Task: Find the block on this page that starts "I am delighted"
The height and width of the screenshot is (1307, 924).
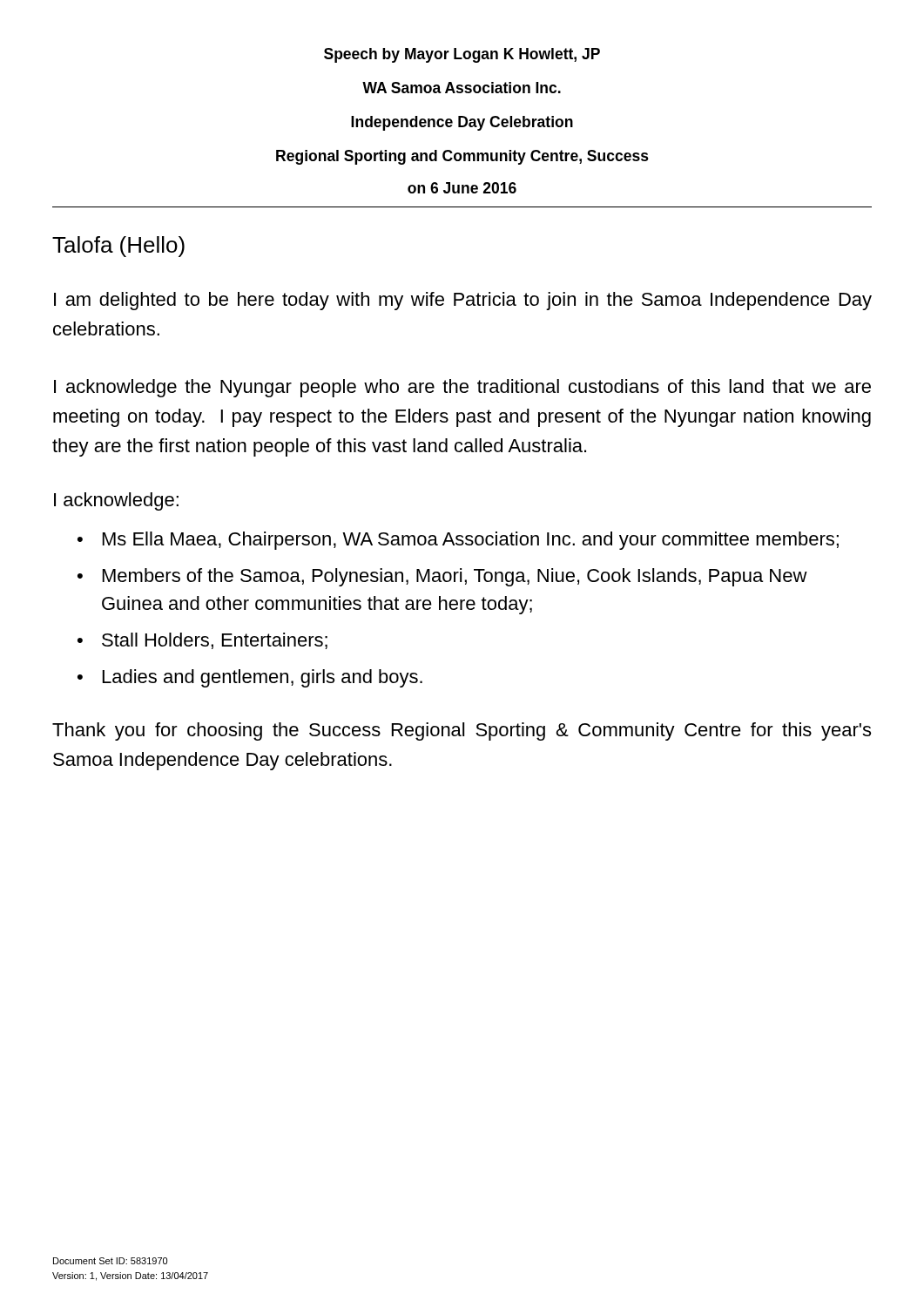Action: pyautogui.click(x=462, y=314)
